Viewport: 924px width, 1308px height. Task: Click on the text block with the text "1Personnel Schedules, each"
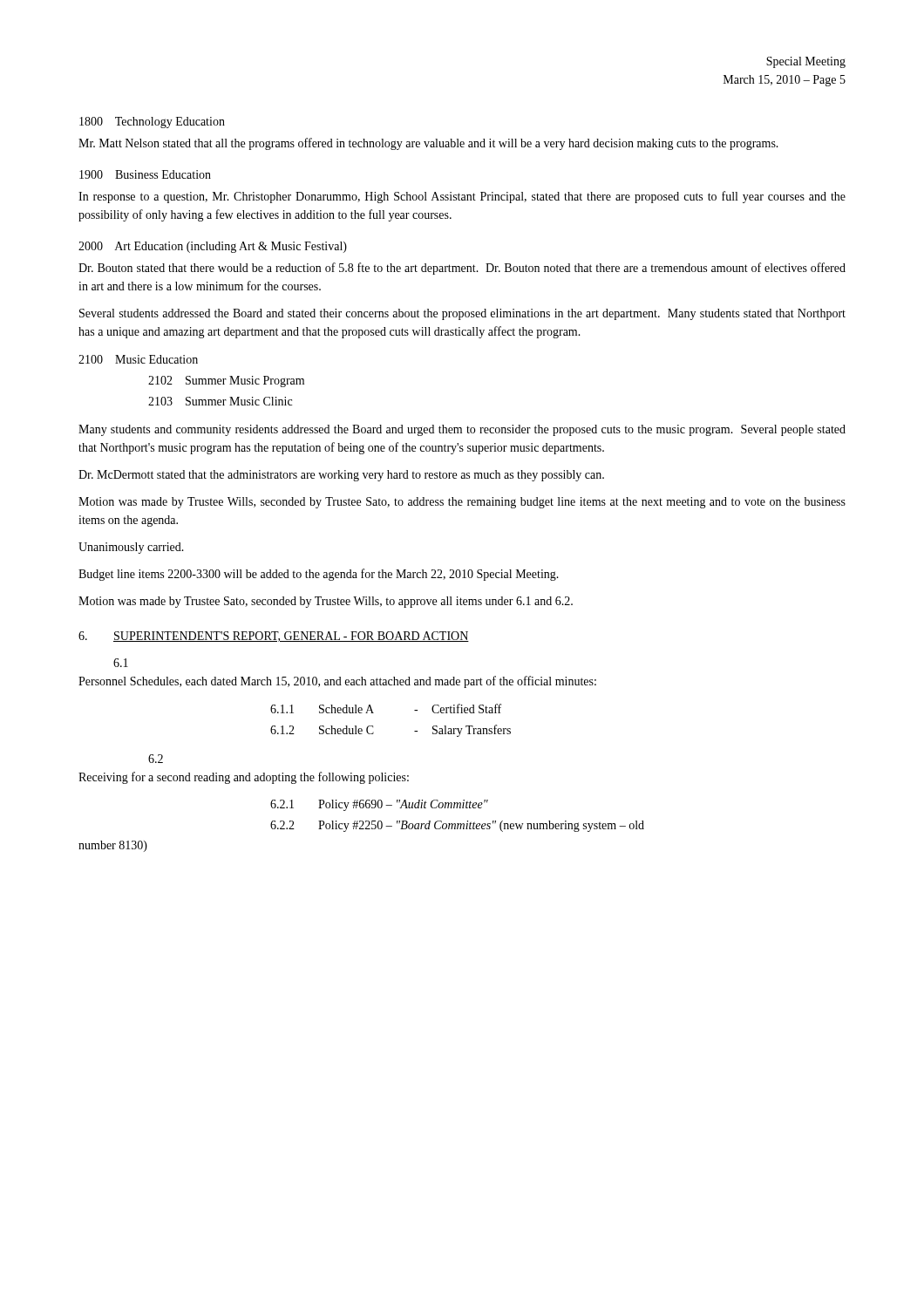point(405,673)
